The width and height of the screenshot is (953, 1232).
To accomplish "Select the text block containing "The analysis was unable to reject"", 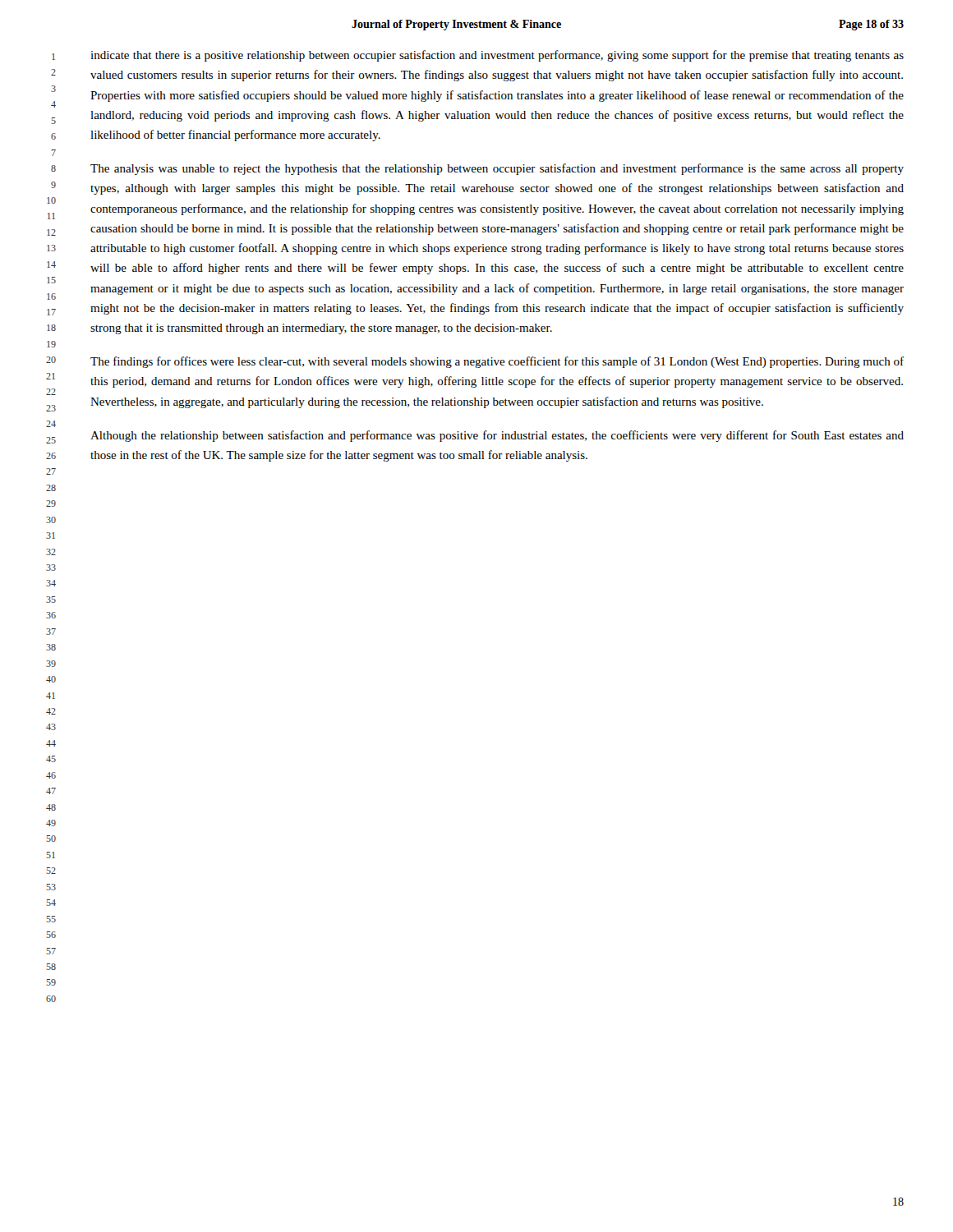I will coord(497,248).
